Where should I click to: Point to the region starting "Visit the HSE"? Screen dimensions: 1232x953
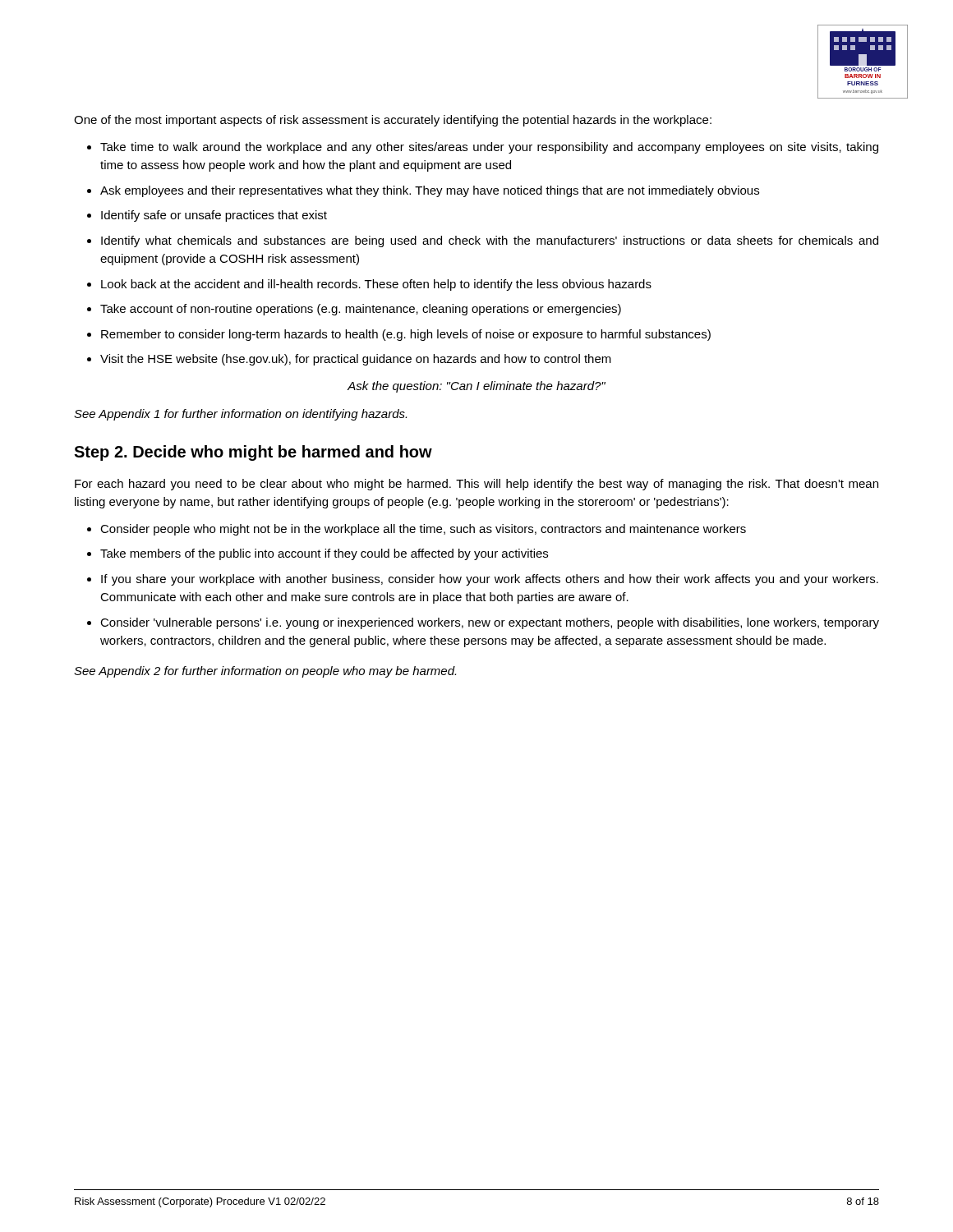pos(356,359)
